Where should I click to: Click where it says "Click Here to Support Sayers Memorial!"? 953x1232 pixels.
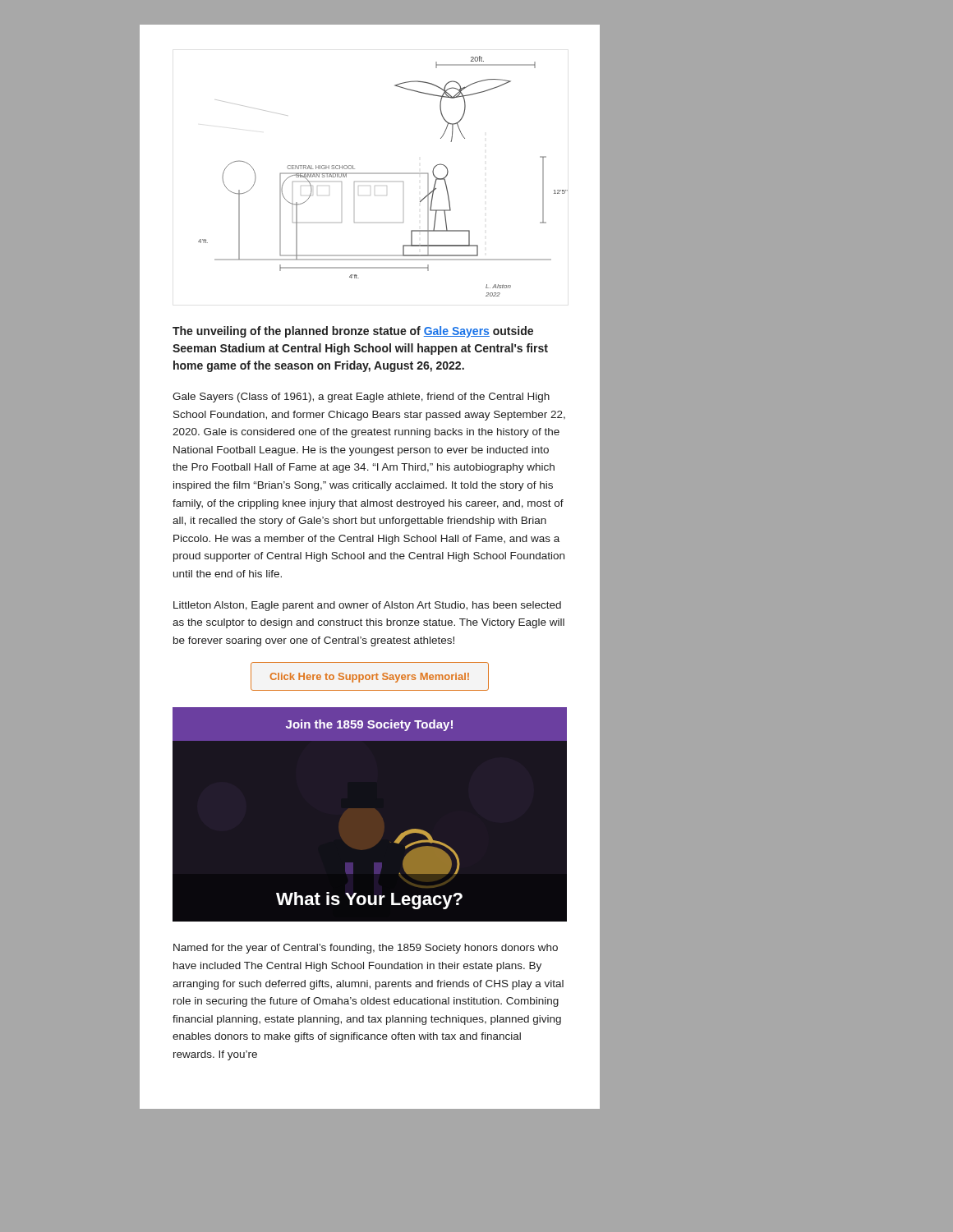tap(370, 677)
